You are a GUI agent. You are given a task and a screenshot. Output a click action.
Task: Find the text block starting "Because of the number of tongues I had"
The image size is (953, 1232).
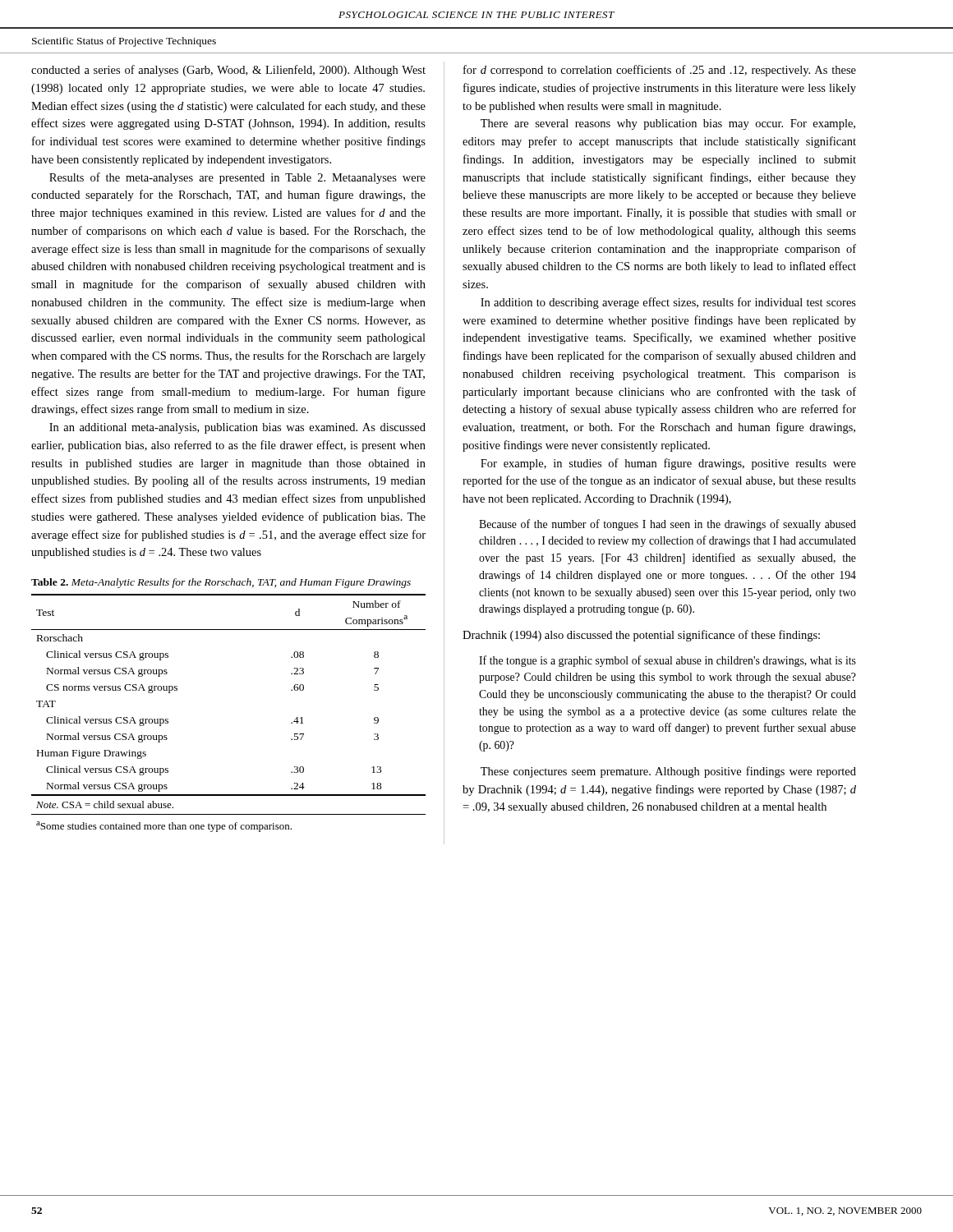tap(668, 567)
